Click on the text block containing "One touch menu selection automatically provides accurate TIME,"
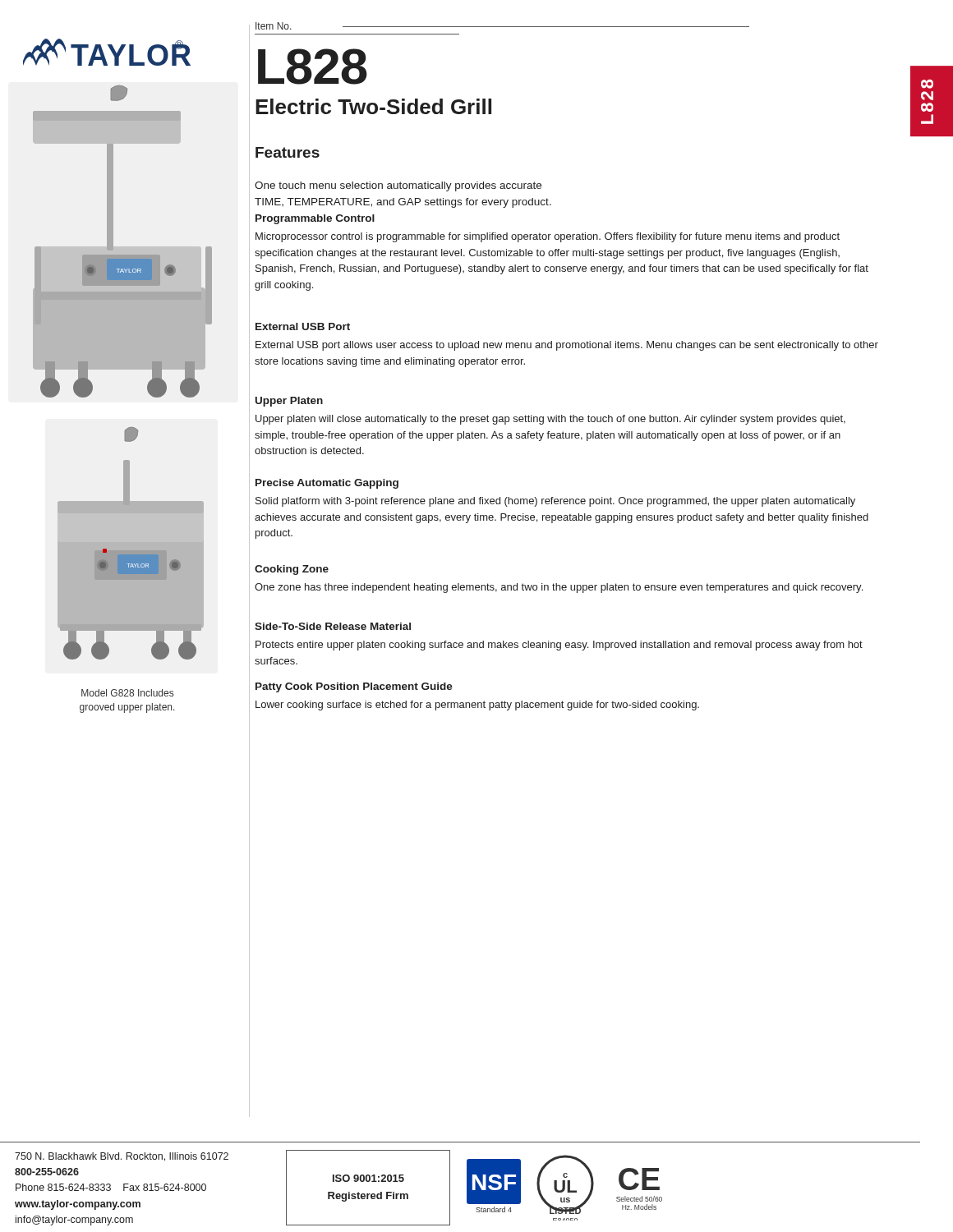This screenshot has height=1232, width=953. coord(398,186)
